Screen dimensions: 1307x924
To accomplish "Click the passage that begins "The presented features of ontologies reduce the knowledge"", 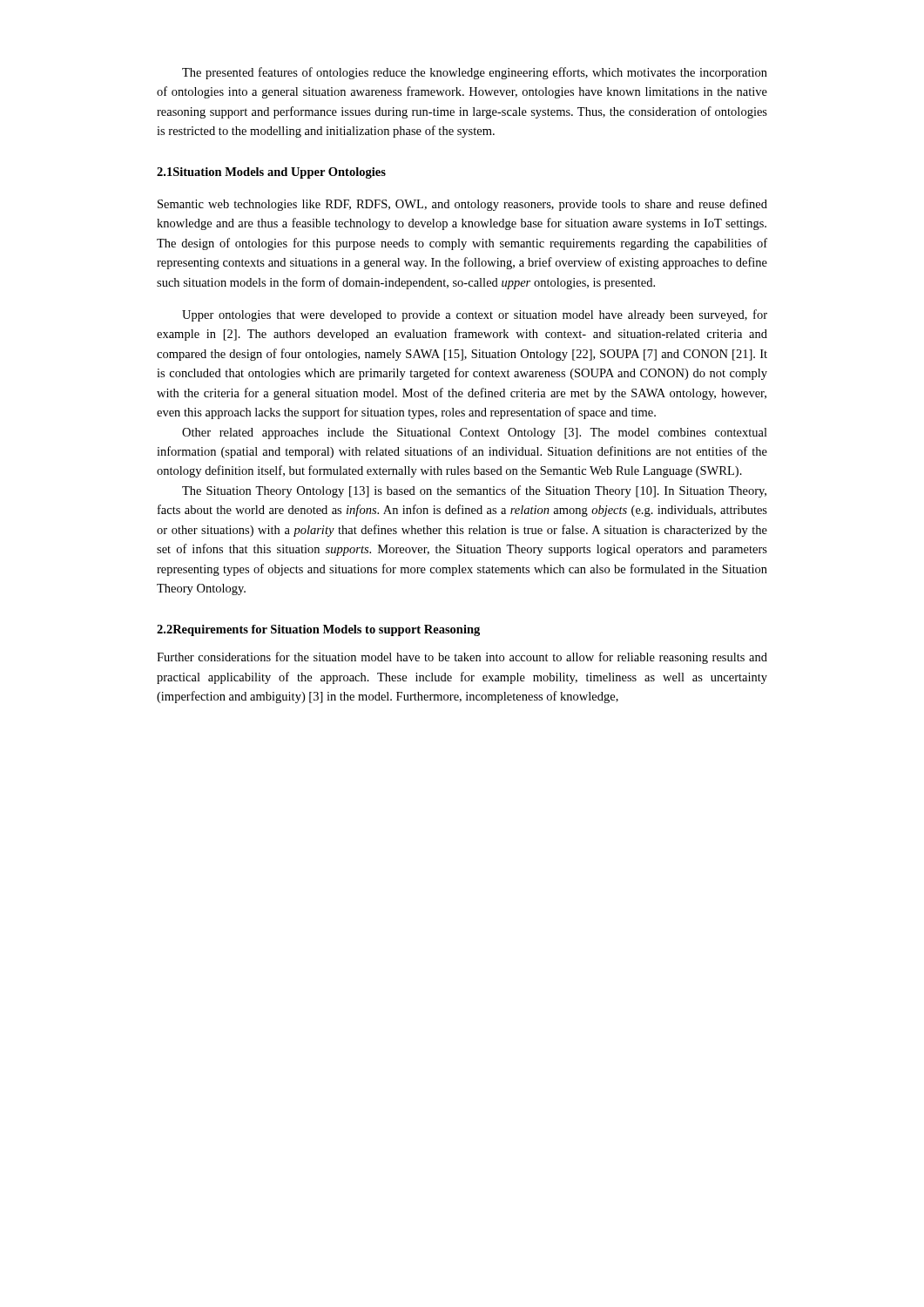I will [x=462, y=102].
